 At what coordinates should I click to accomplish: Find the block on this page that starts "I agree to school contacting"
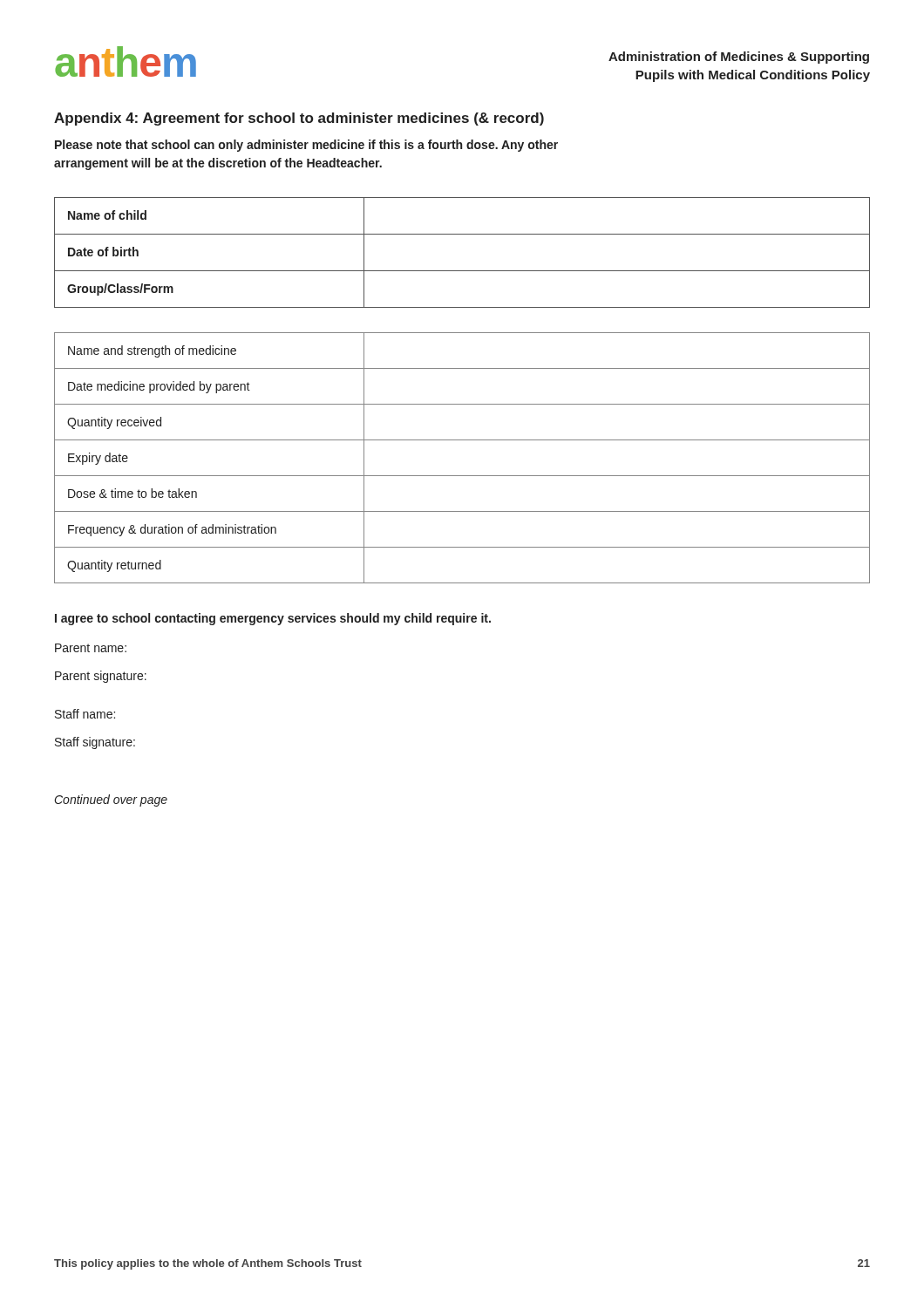(273, 618)
